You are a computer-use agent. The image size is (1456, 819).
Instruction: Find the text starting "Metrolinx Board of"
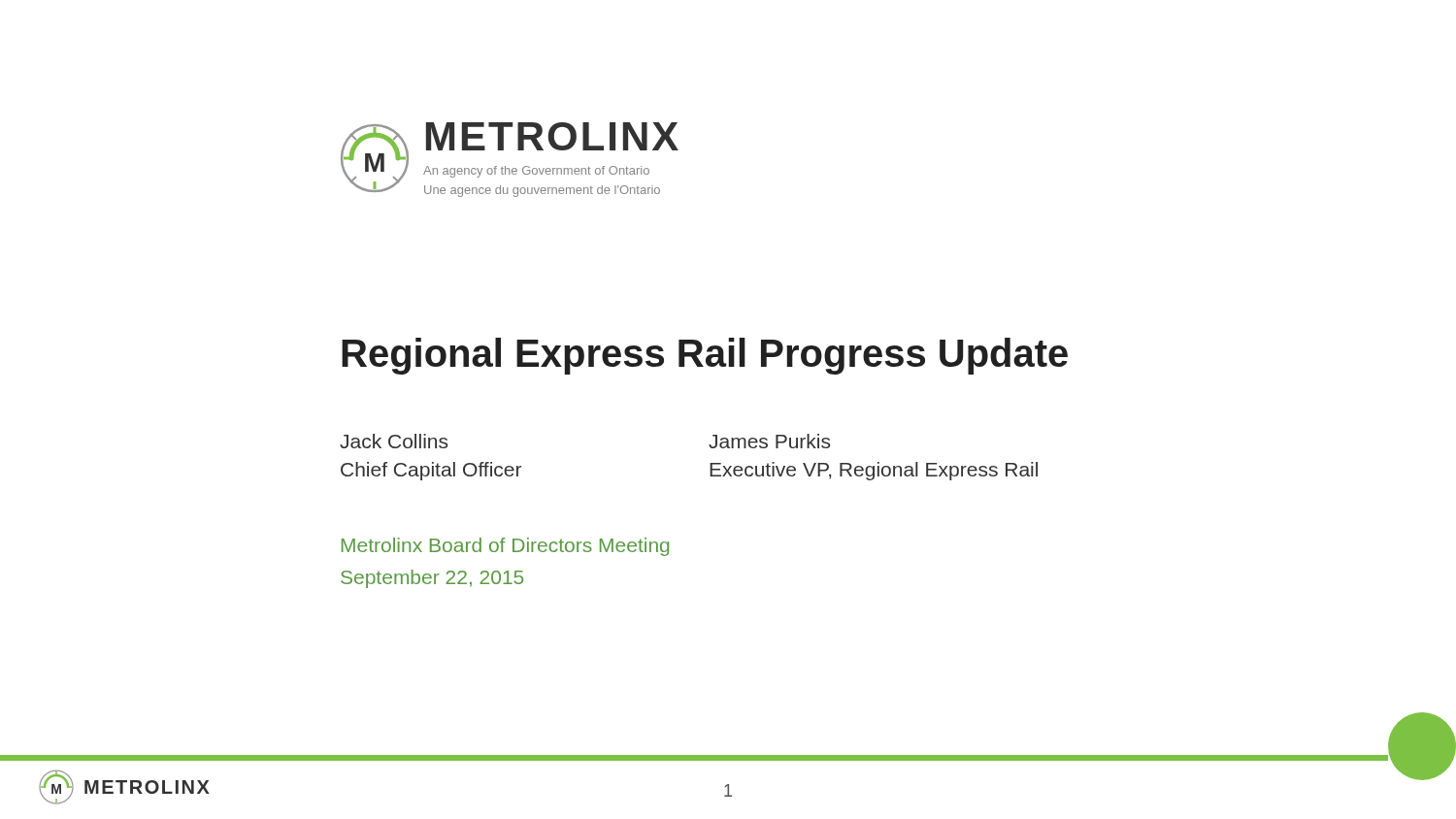click(x=505, y=561)
